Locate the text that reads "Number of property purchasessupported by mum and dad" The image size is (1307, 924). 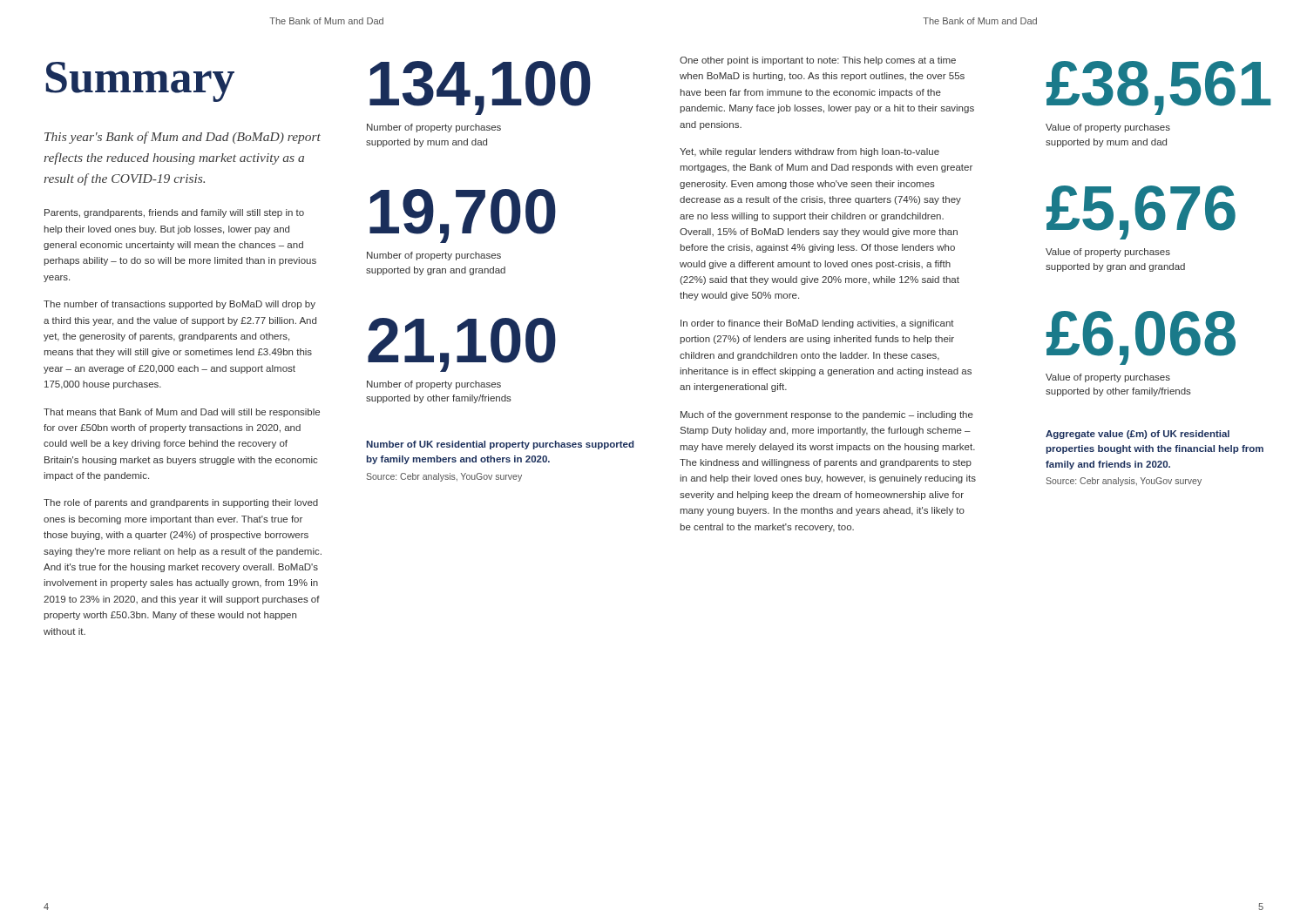[434, 134]
